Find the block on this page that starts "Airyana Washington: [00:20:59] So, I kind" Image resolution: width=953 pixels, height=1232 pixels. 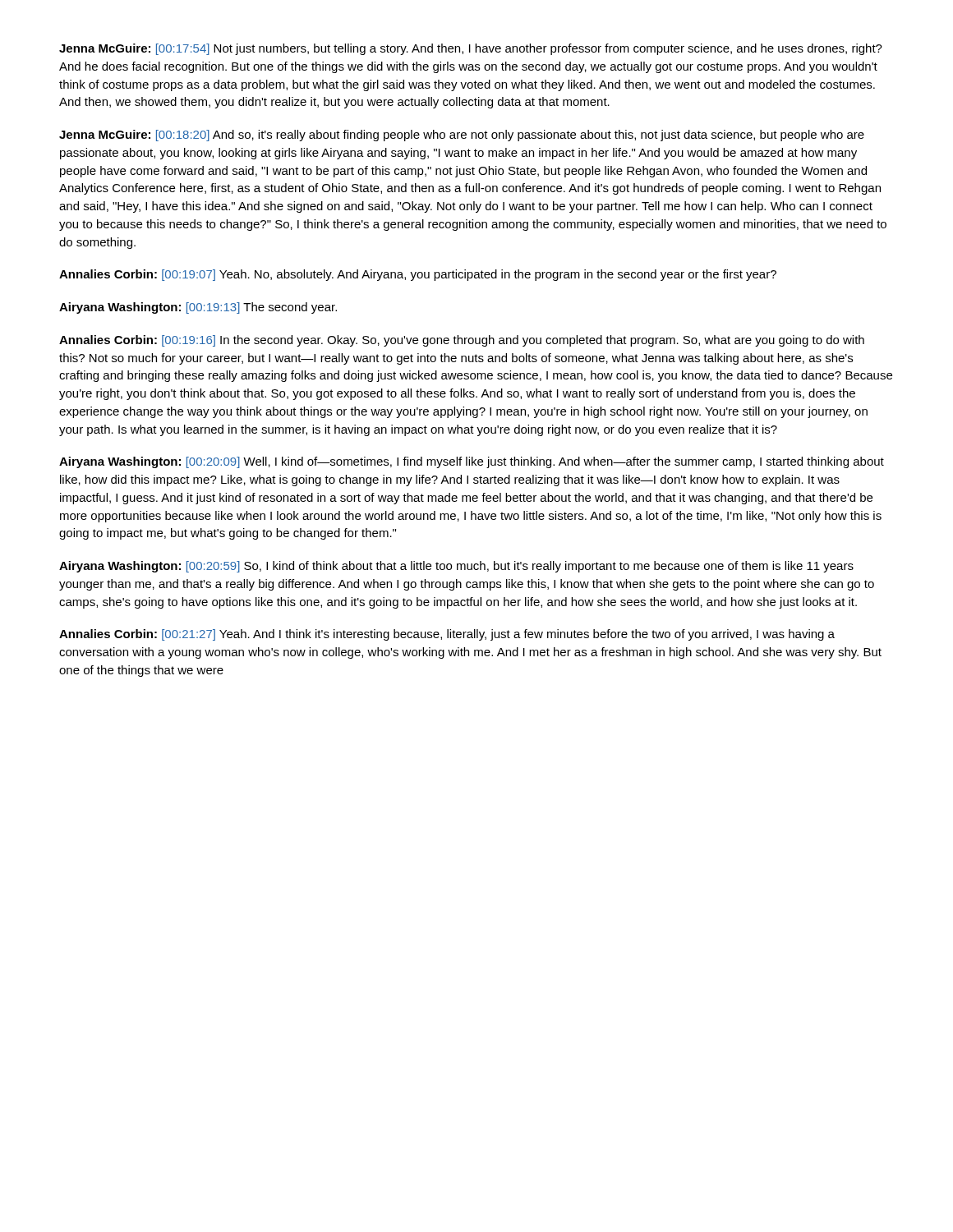[467, 583]
